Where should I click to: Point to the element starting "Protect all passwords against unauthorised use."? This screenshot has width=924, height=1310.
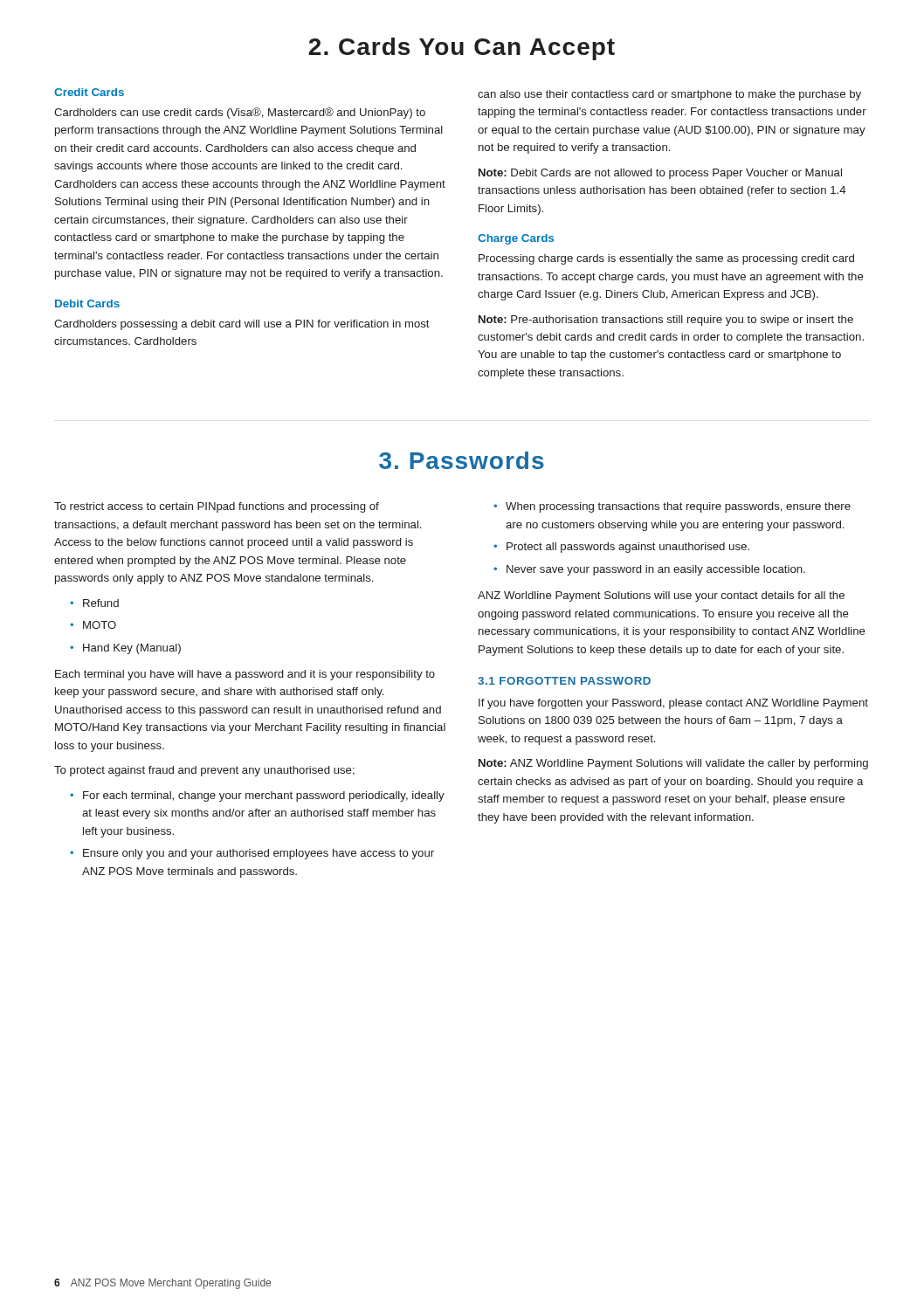point(628,547)
